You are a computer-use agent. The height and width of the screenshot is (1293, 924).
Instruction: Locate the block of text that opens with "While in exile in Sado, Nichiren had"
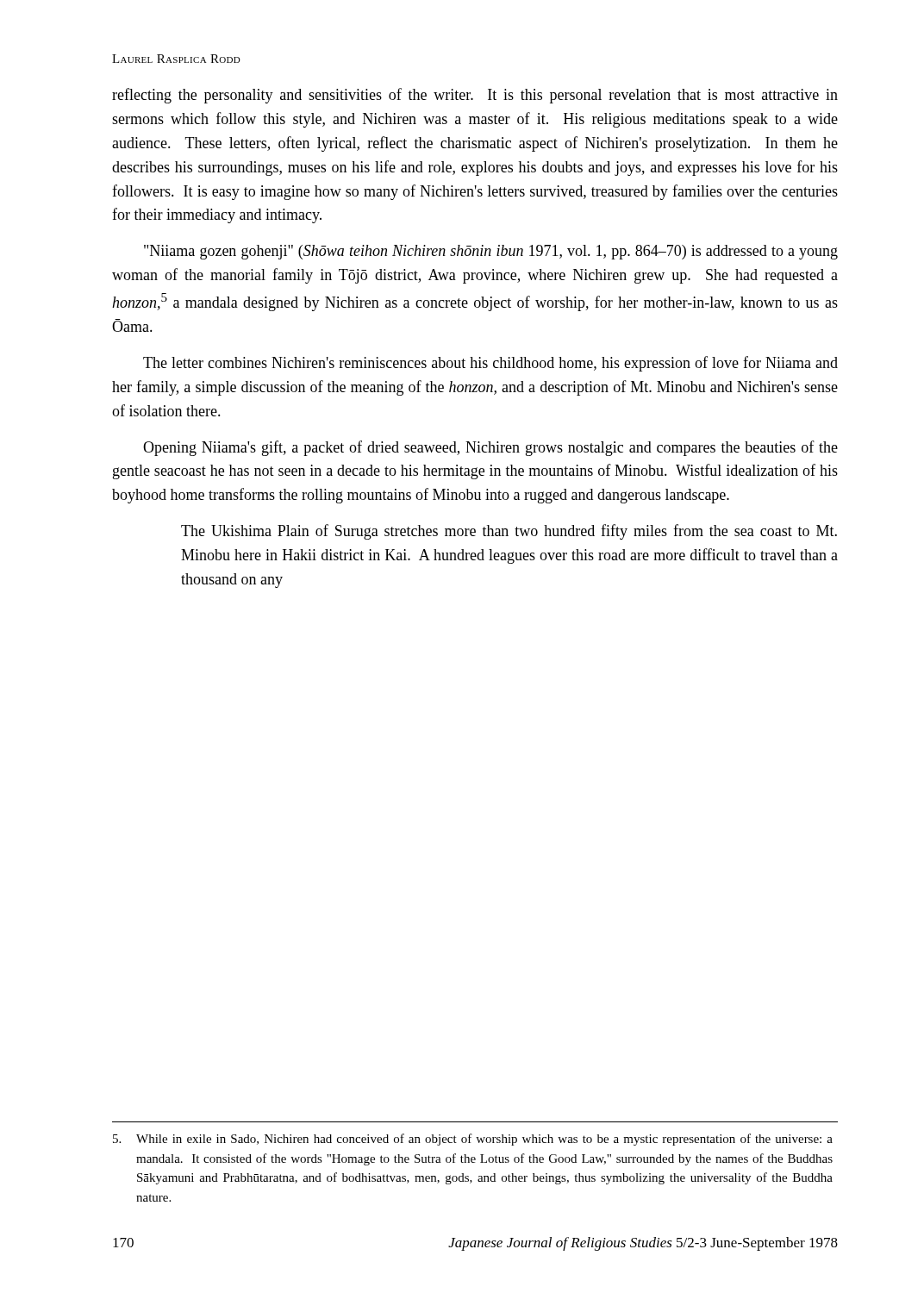[472, 1168]
